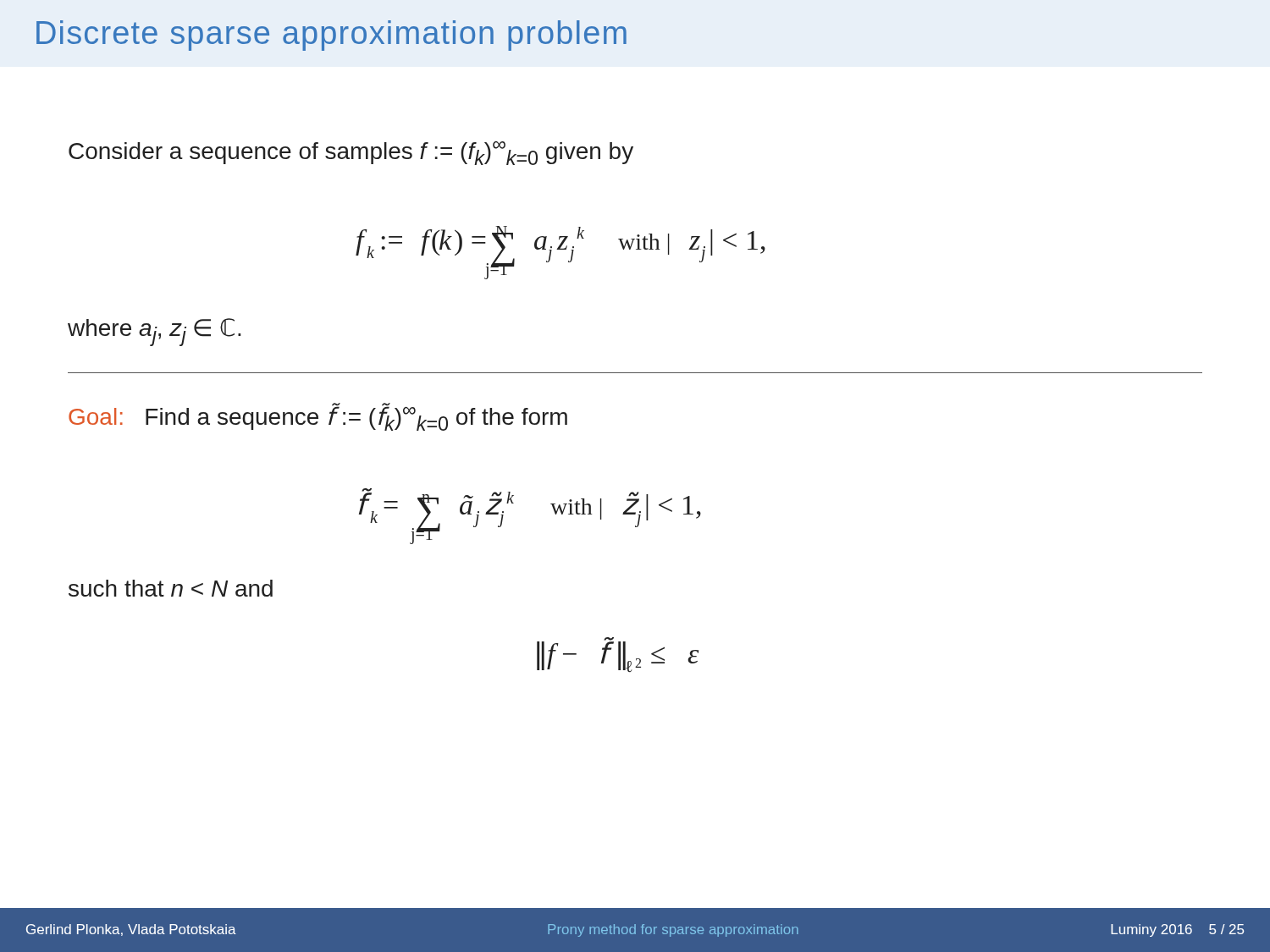Point to the block beginning "Consider a sequence of samples f"
Viewport: 1270px width, 952px height.
(351, 151)
